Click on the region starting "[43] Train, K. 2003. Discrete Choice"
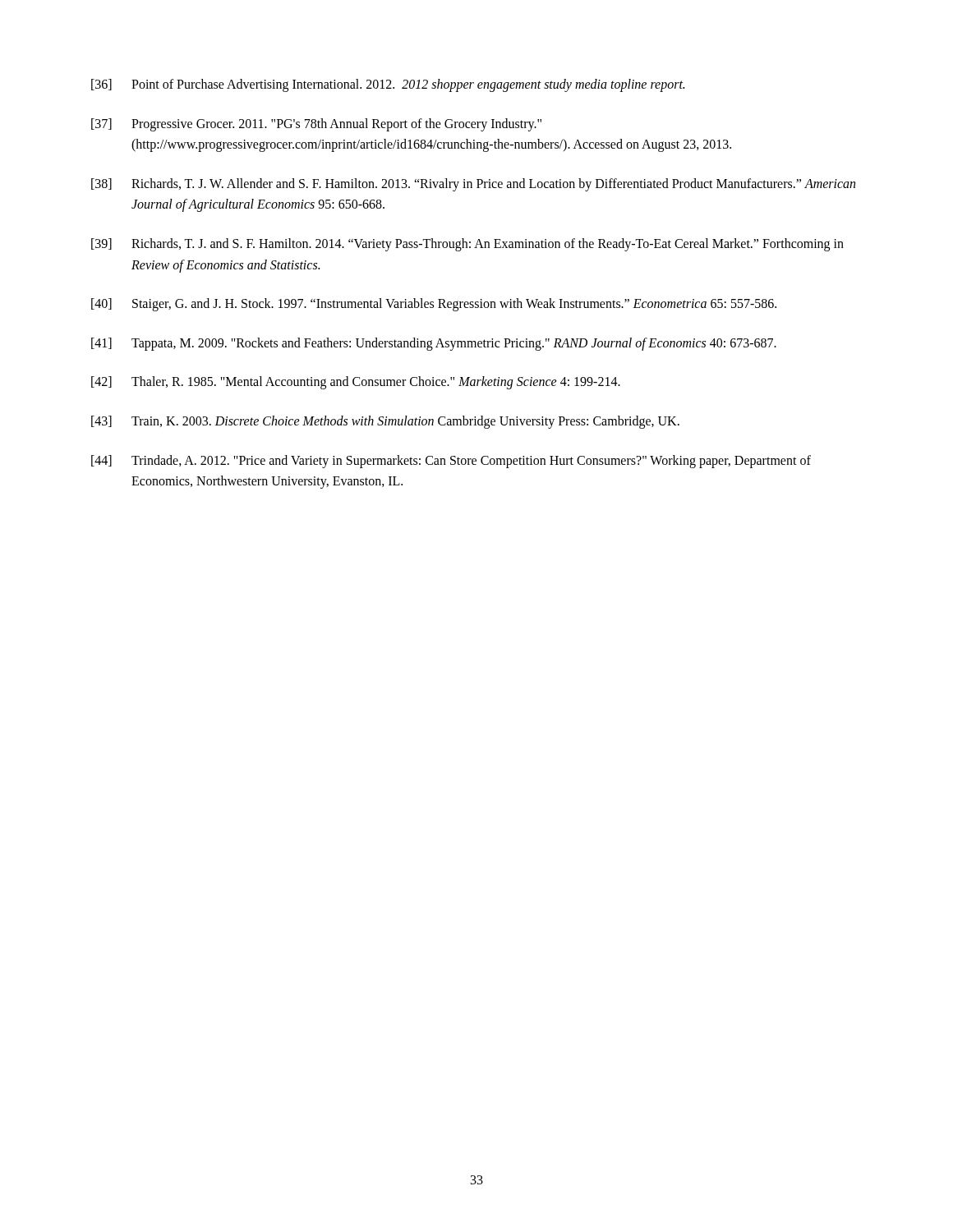 click(476, 421)
